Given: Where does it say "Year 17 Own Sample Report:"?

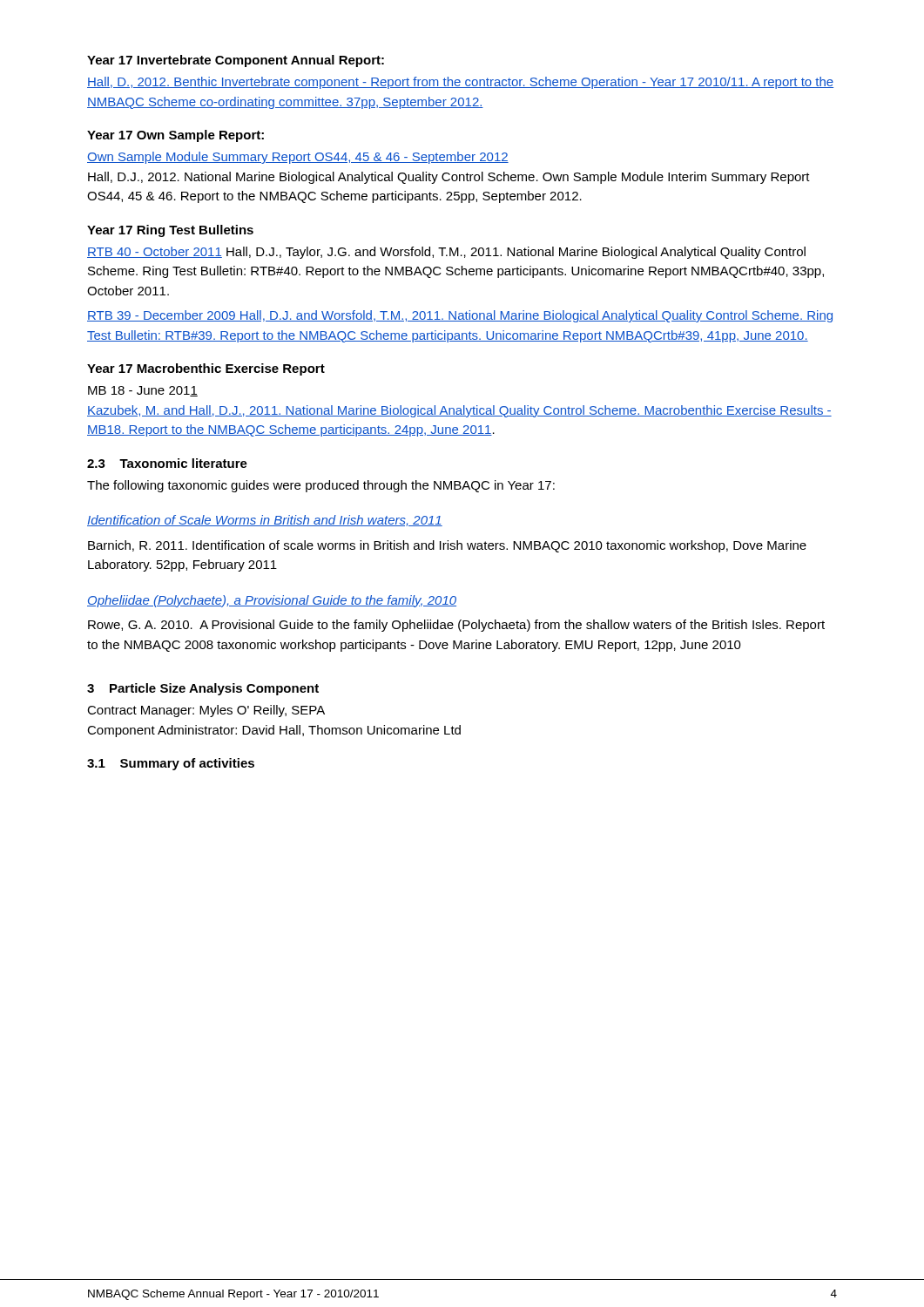Looking at the screenshot, I should pyautogui.click(x=176, y=135).
